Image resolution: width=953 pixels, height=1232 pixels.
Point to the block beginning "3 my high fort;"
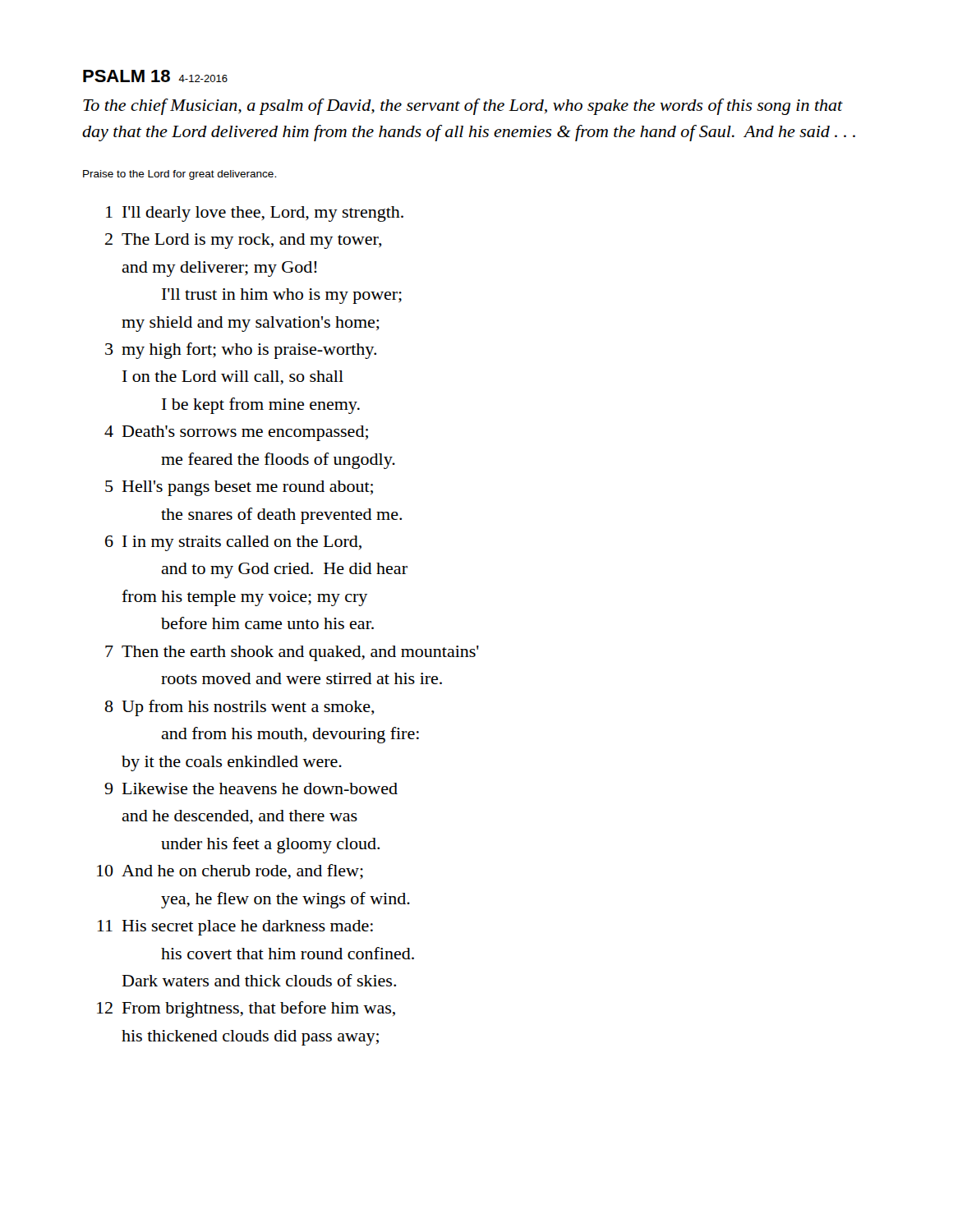click(x=241, y=351)
